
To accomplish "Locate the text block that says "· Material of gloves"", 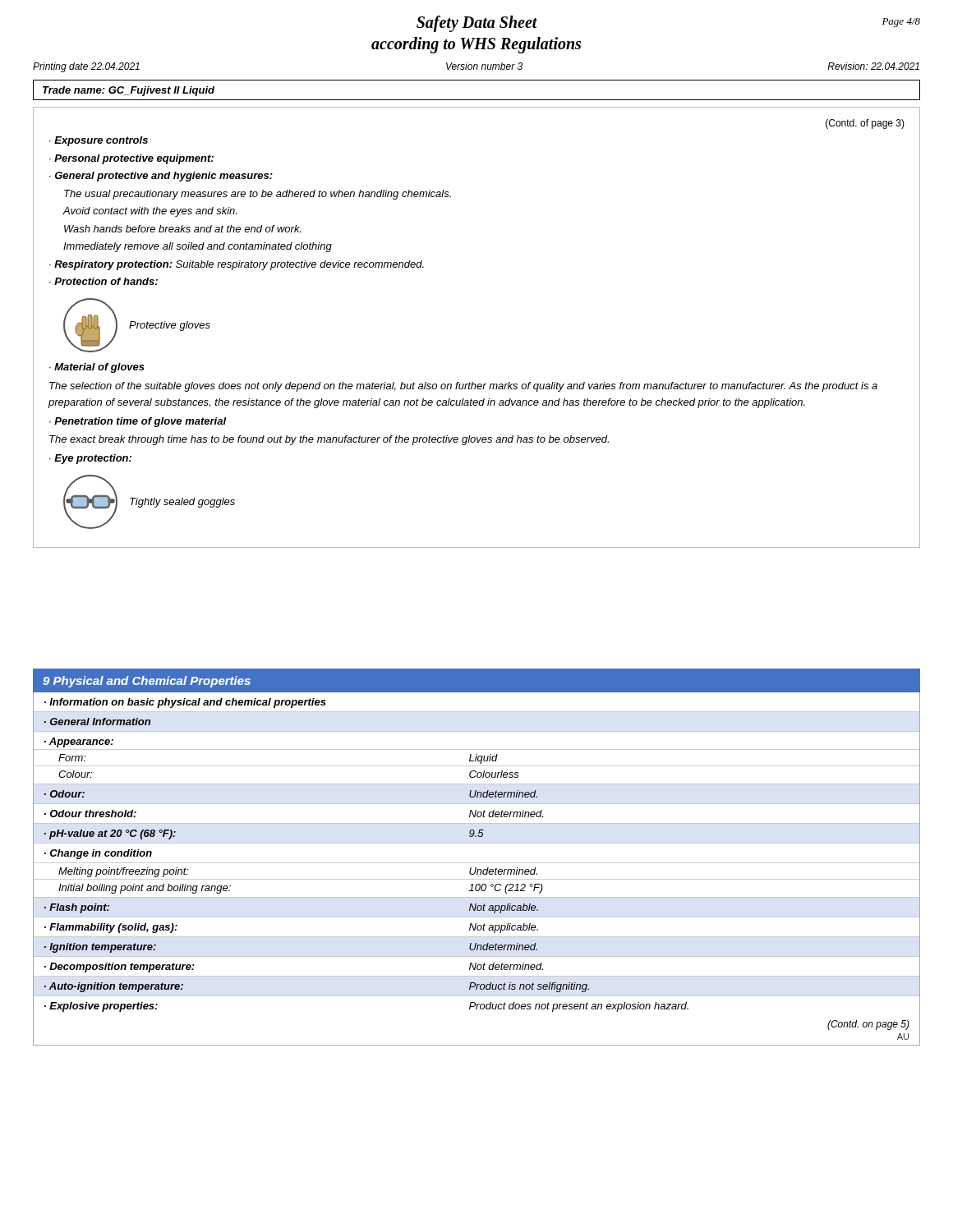I will [476, 412].
